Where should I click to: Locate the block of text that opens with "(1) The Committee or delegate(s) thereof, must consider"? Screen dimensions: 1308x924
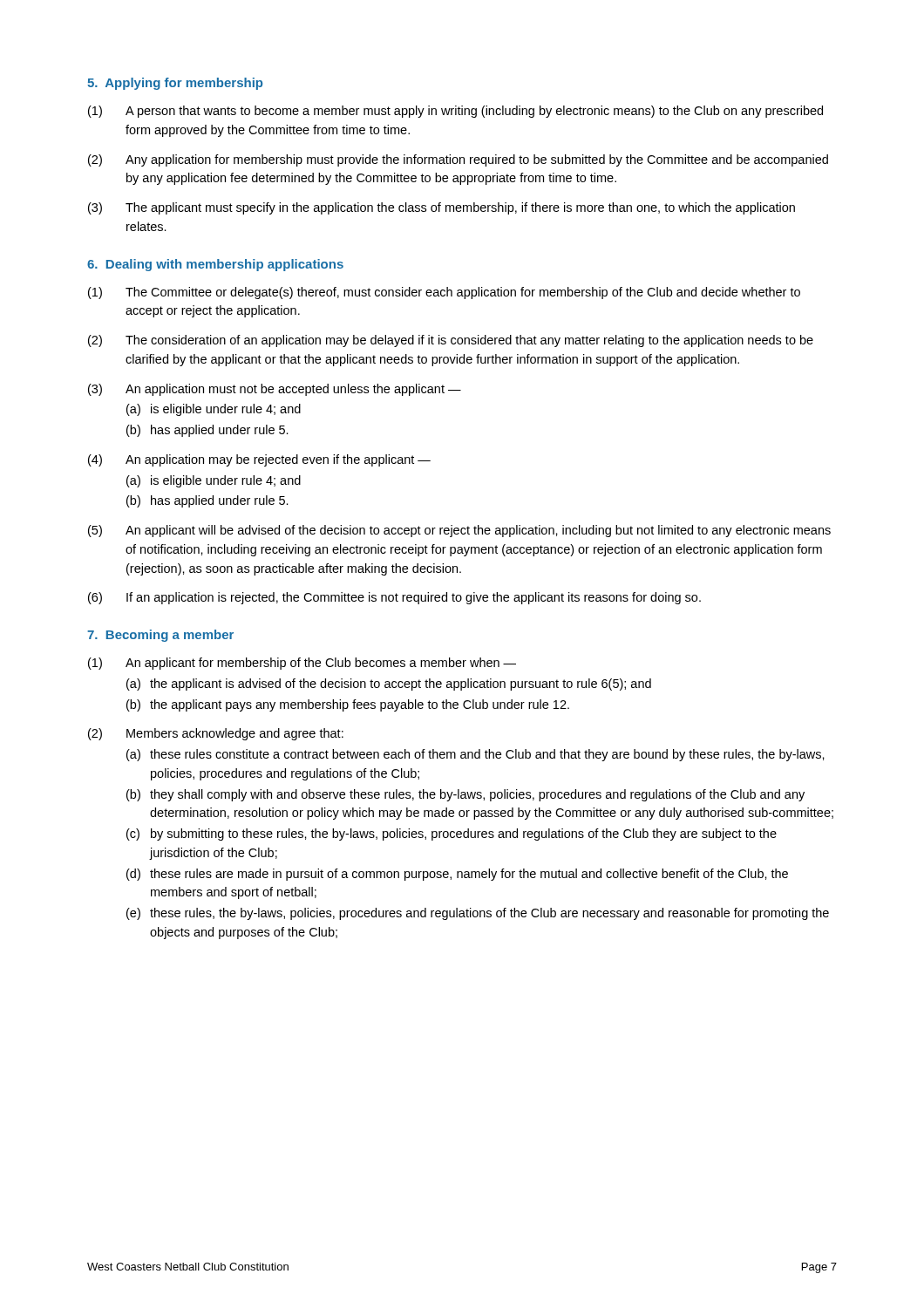[x=462, y=302]
